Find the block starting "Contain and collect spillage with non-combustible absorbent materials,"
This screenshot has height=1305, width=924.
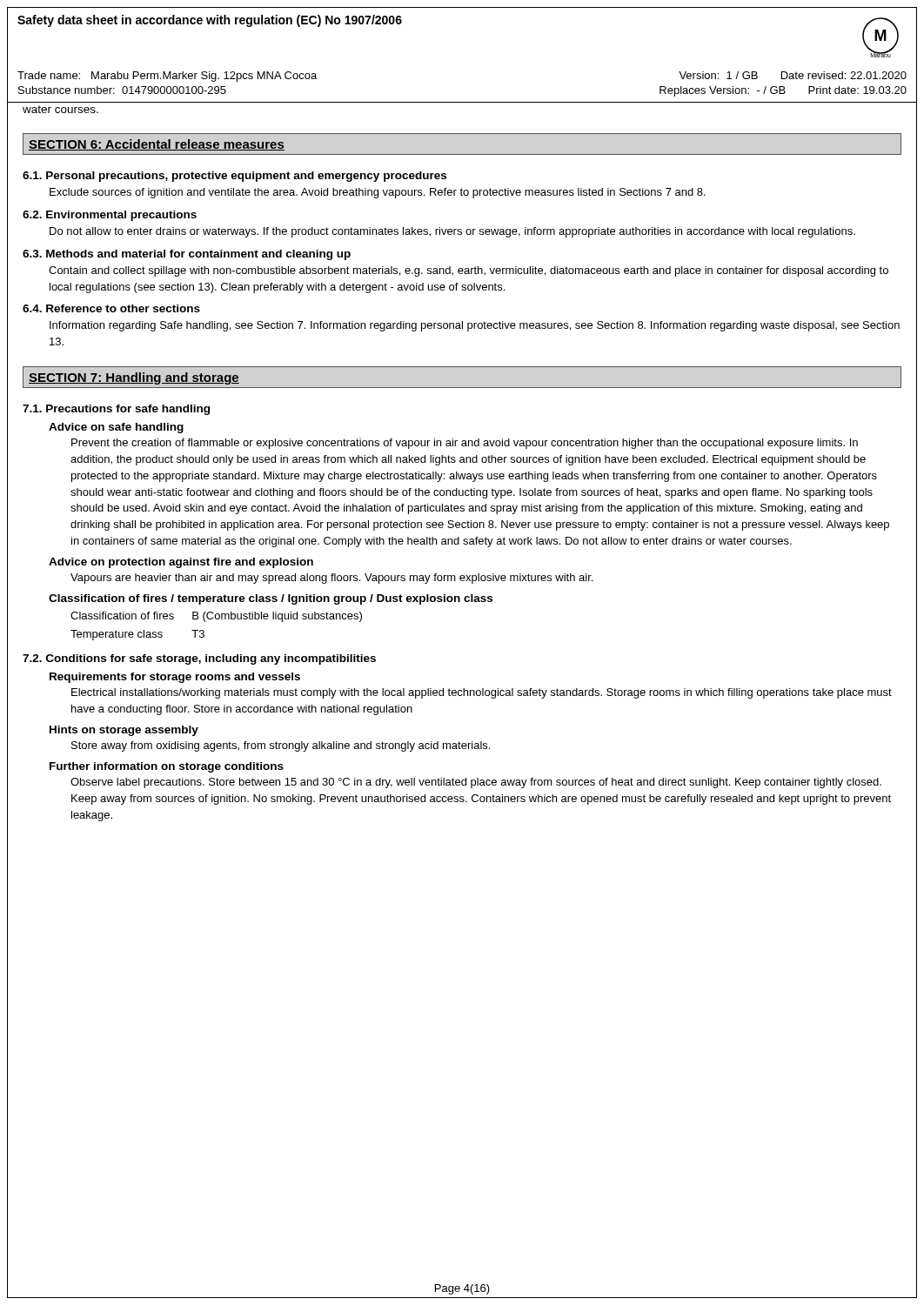pyautogui.click(x=469, y=278)
